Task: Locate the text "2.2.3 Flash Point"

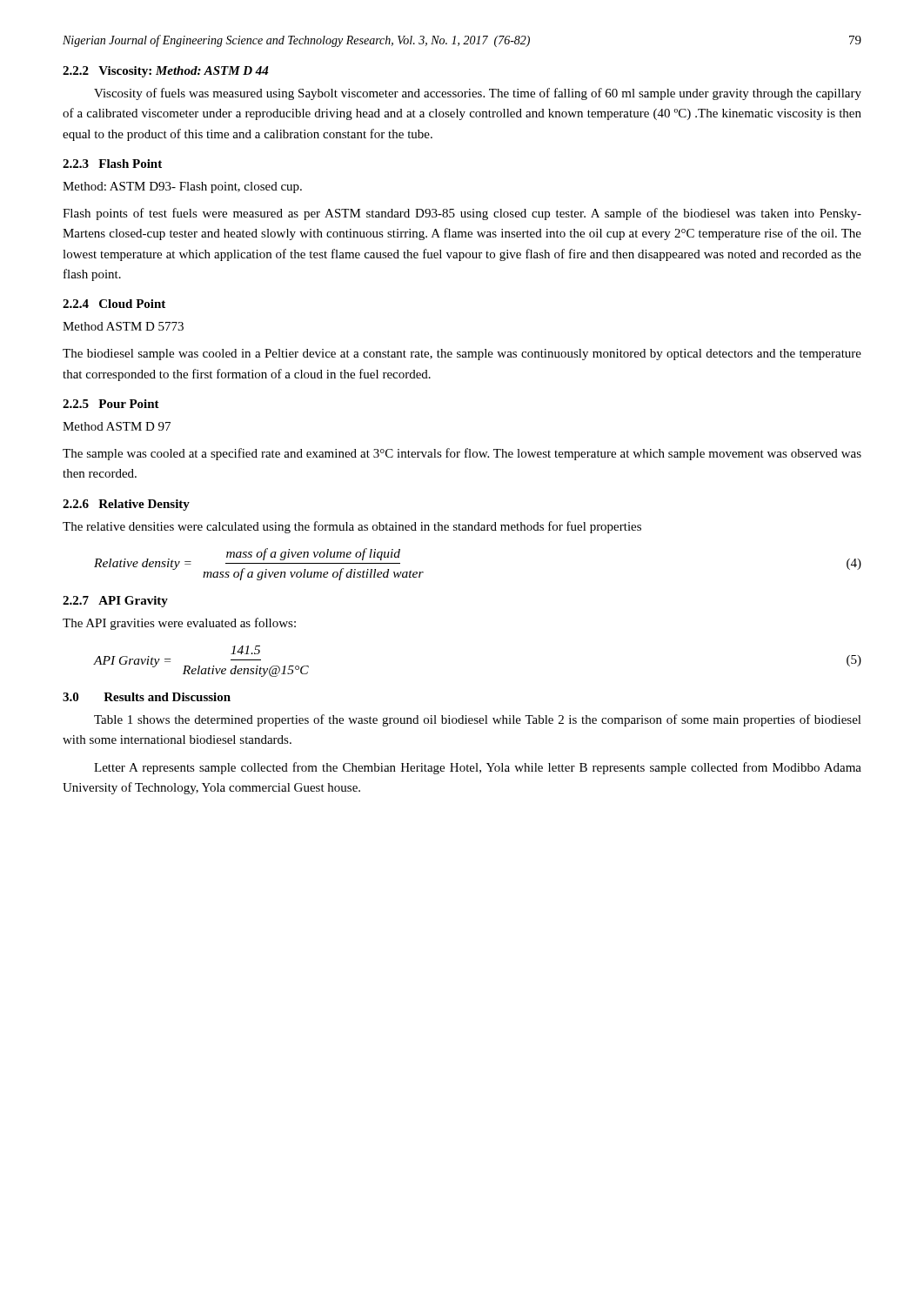Action: tap(112, 163)
